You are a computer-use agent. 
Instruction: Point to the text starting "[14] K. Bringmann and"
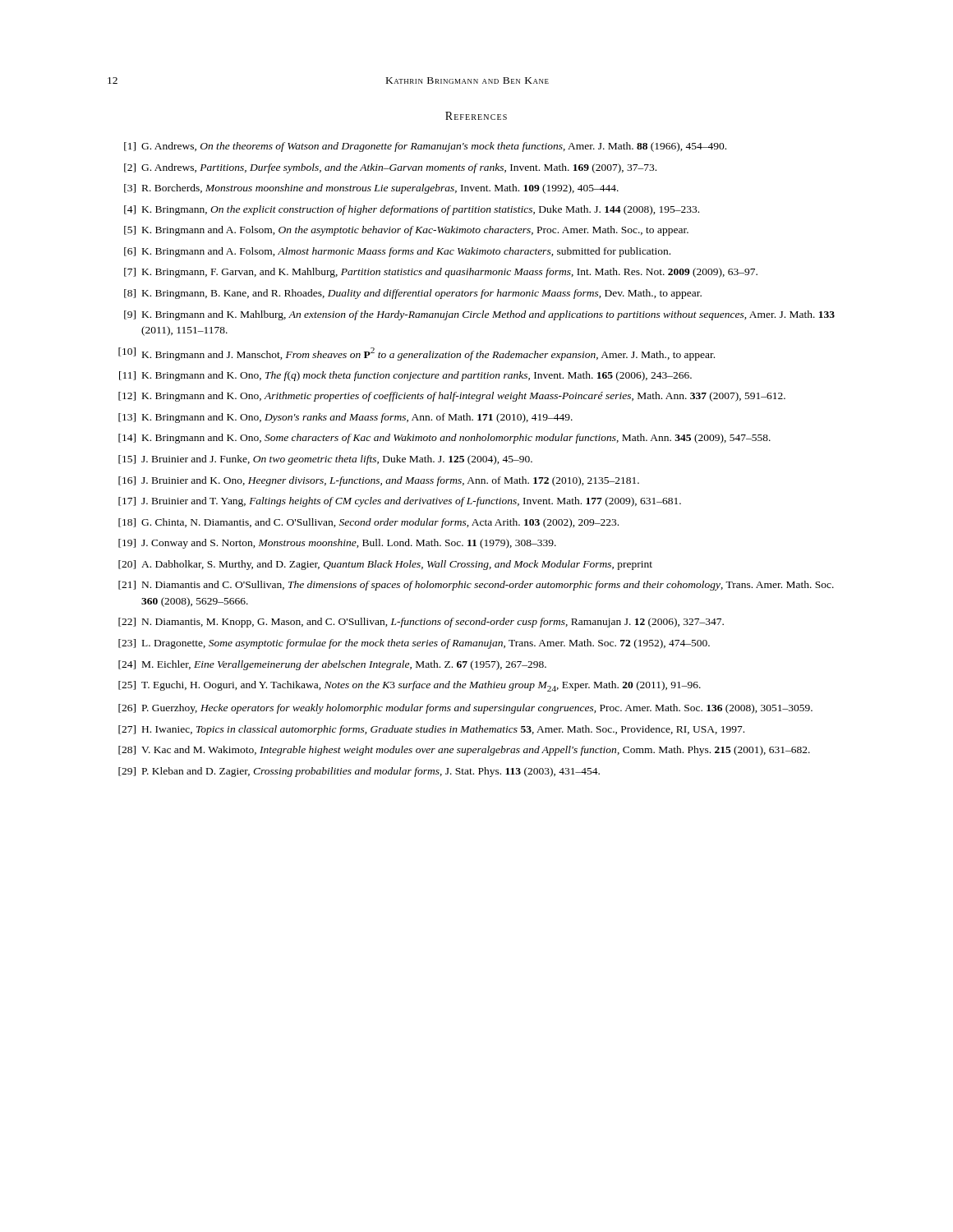coord(476,438)
